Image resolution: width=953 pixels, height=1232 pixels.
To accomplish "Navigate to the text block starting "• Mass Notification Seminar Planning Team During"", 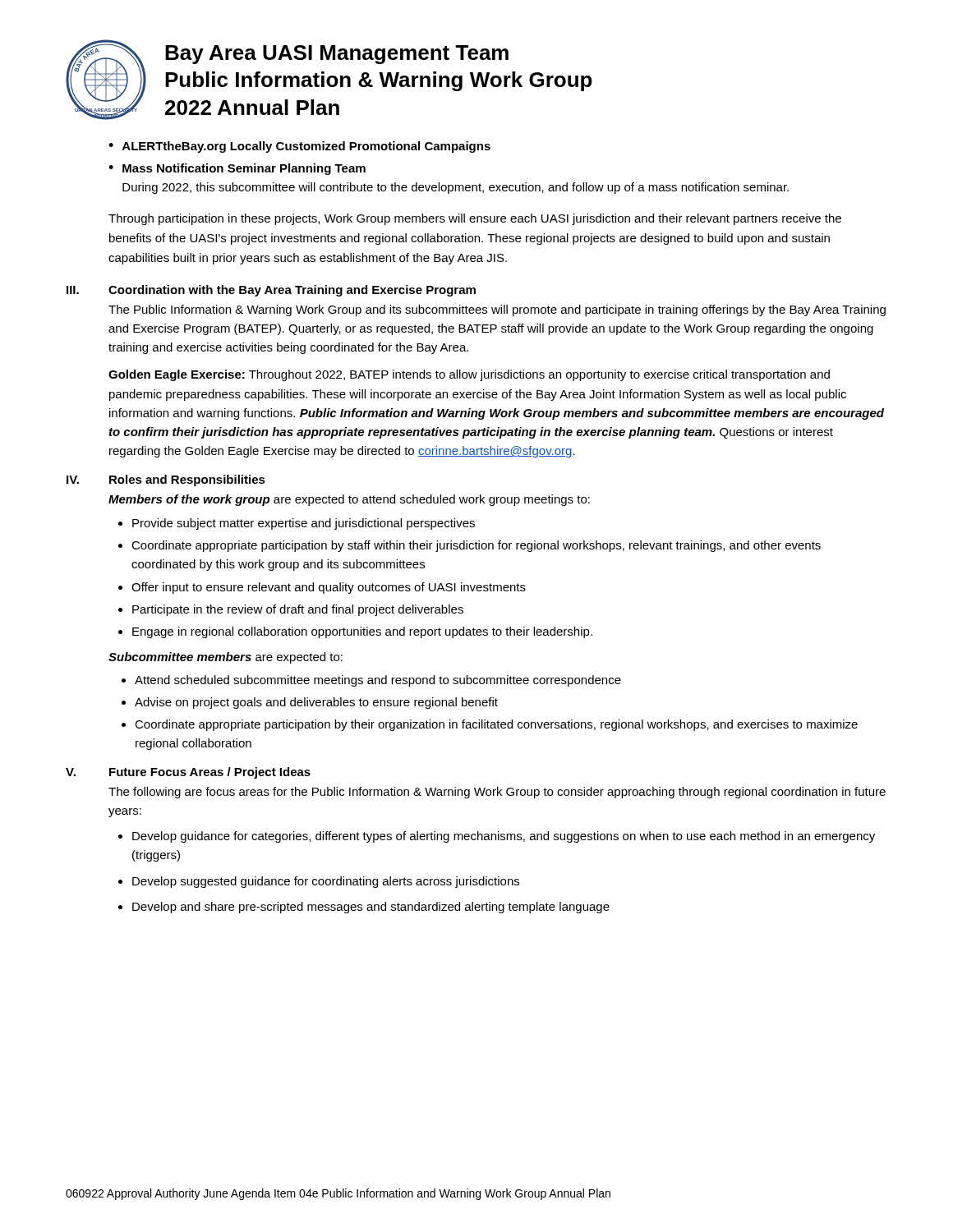I will [x=449, y=178].
